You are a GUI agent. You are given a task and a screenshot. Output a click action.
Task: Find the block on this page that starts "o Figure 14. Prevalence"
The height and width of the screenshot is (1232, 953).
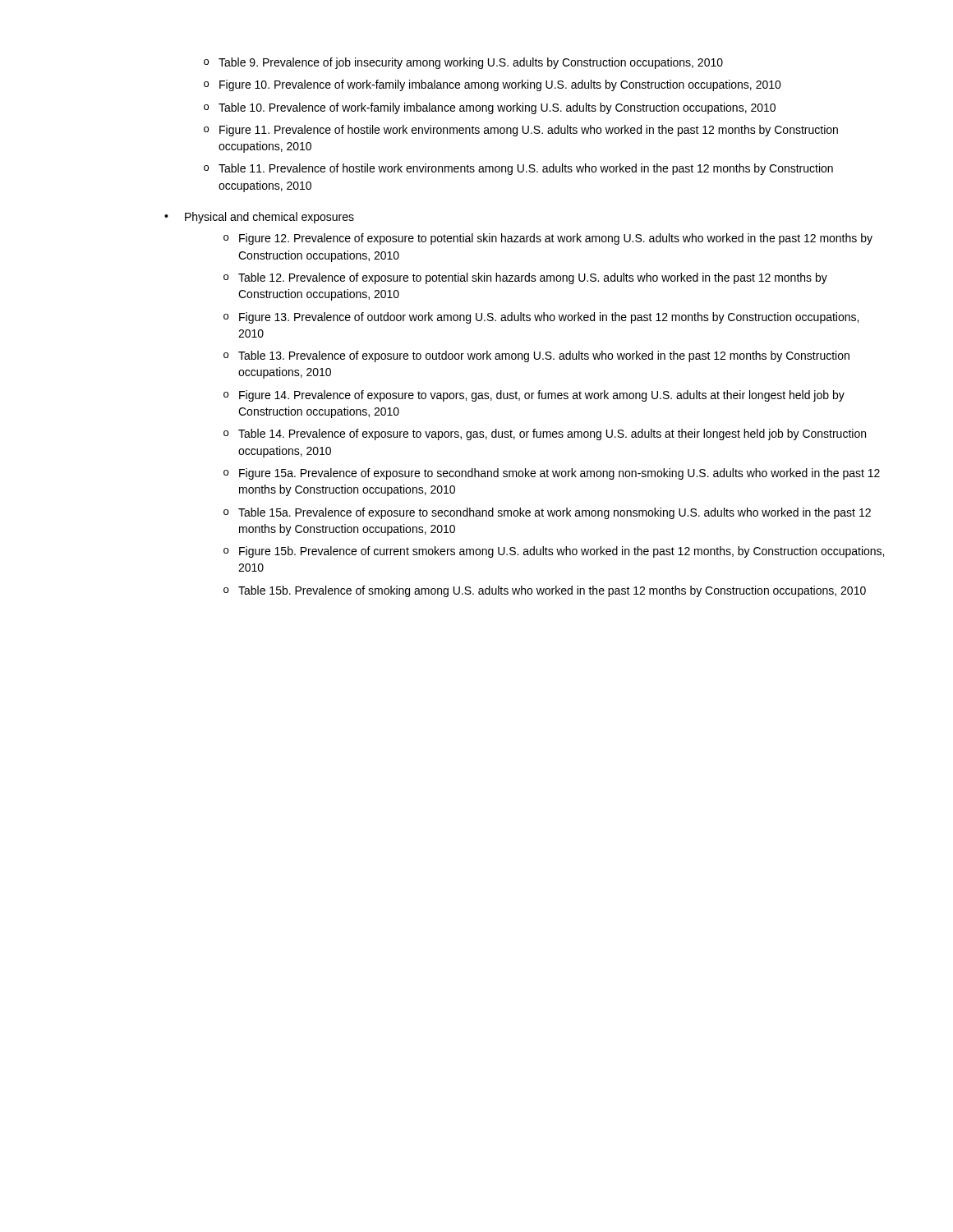pyautogui.click(x=552, y=403)
